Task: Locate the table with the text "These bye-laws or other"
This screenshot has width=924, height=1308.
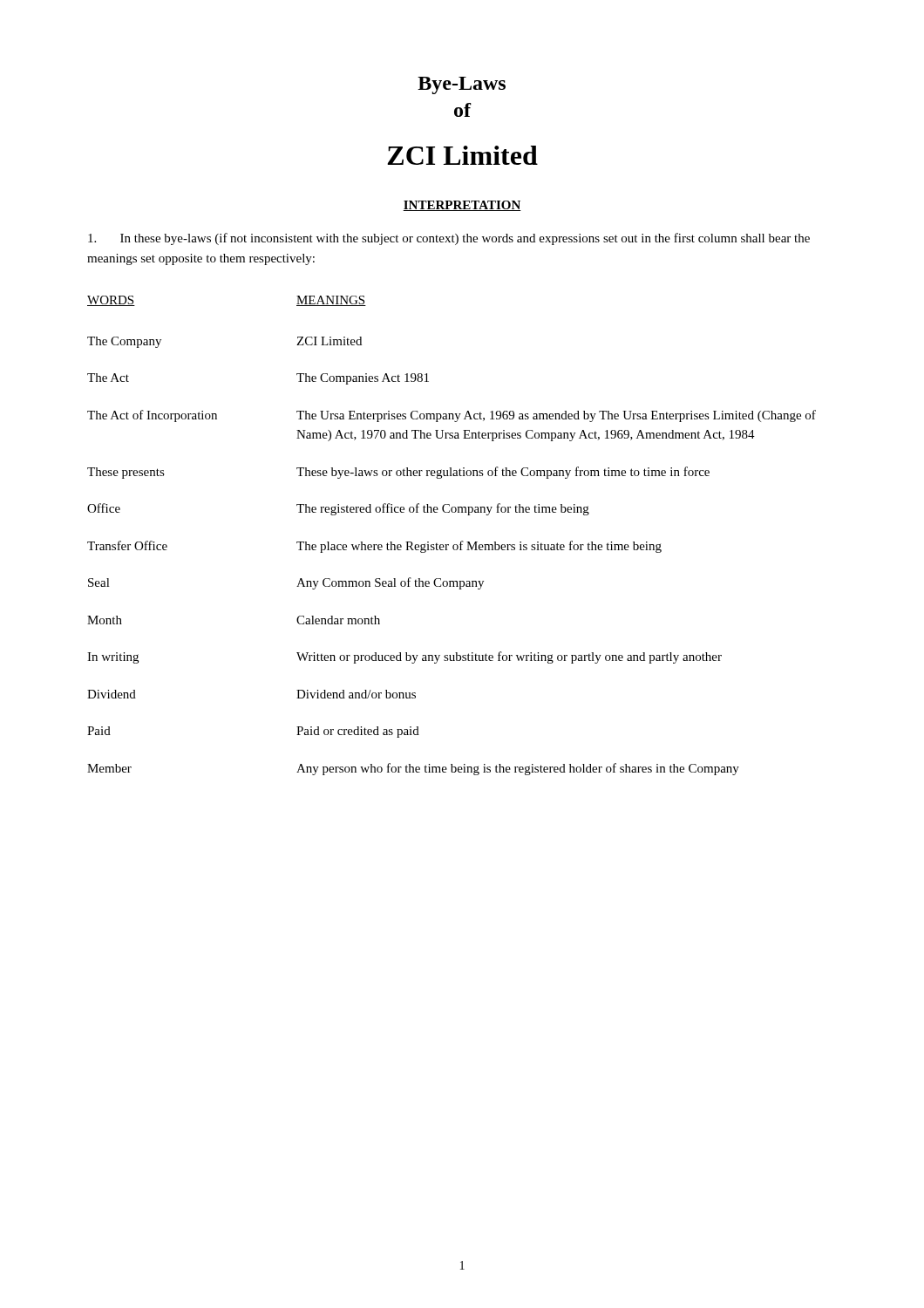Action: (x=462, y=537)
